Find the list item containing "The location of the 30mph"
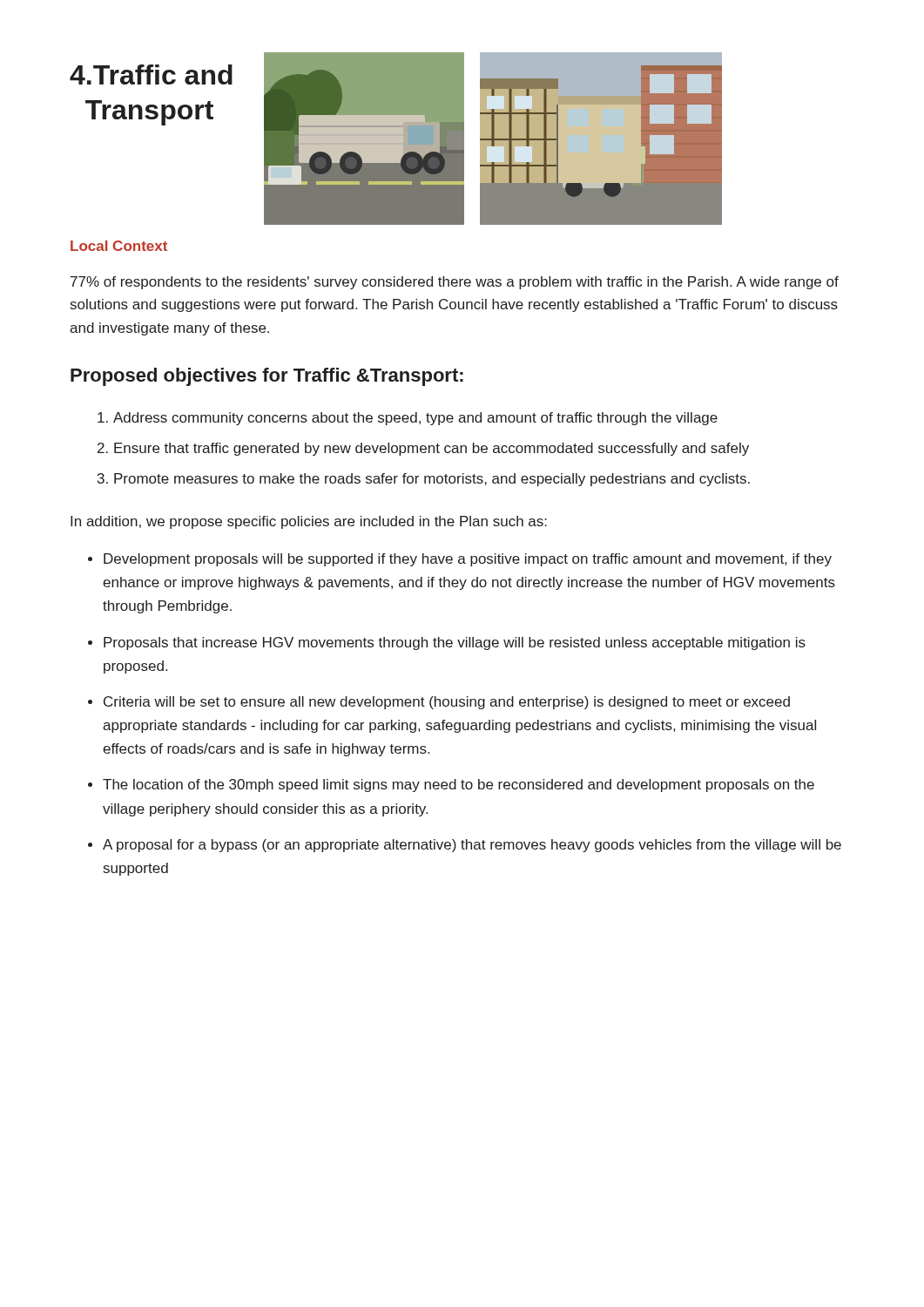The width and height of the screenshot is (924, 1307). tap(459, 797)
